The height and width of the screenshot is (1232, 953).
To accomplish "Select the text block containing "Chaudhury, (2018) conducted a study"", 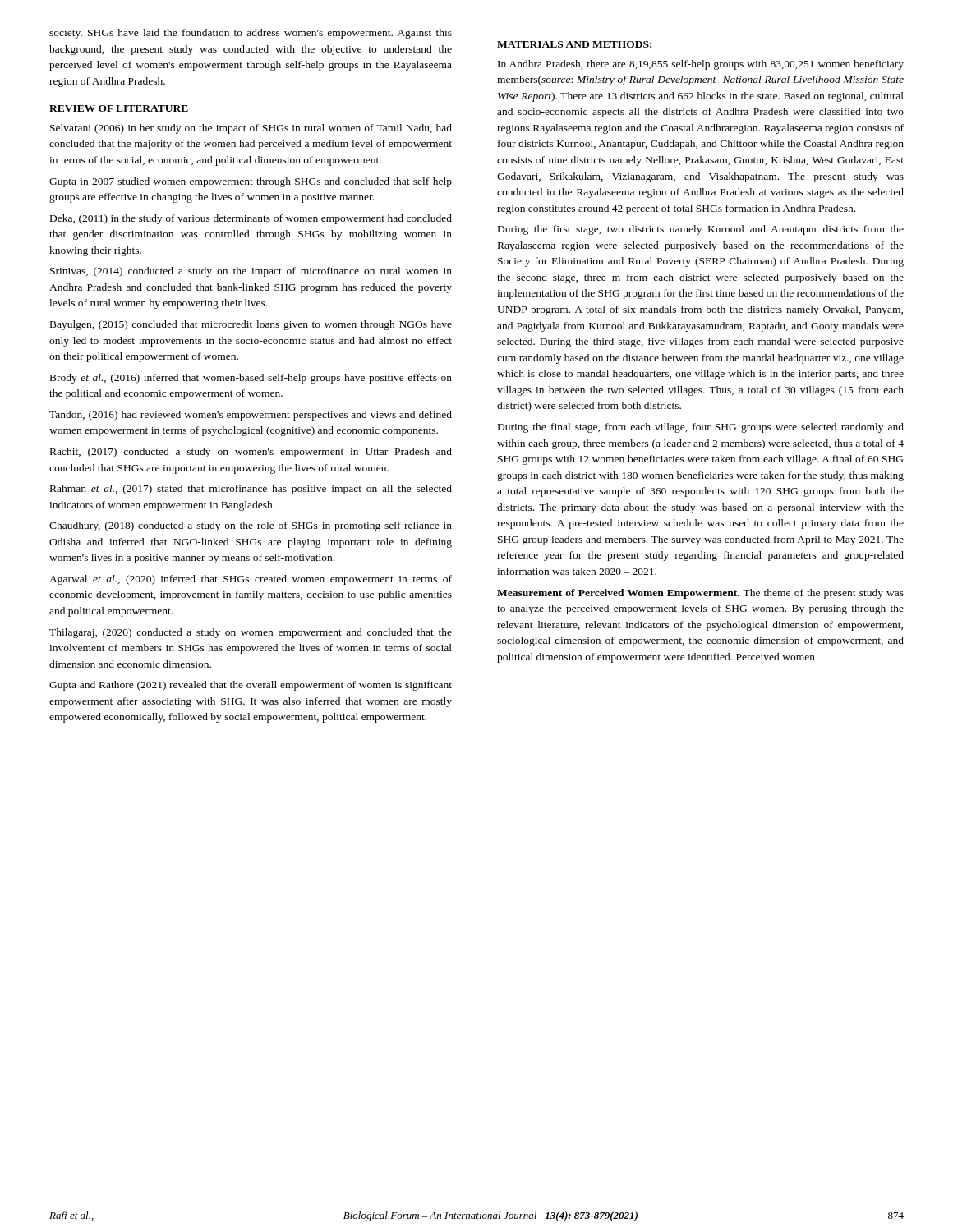I will [251, 542].
